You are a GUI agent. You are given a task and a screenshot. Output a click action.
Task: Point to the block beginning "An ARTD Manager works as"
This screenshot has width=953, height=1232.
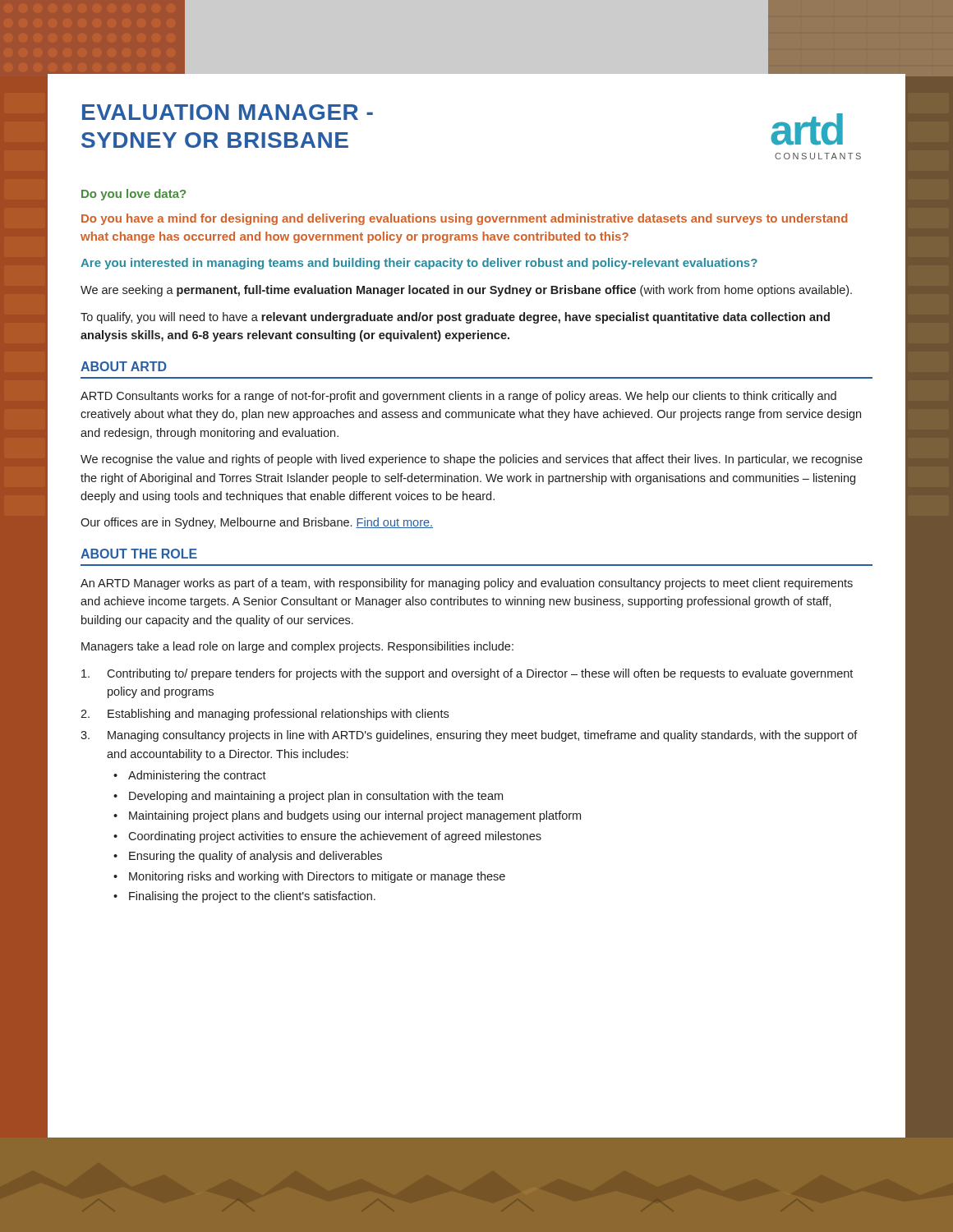tap(467, 602)
